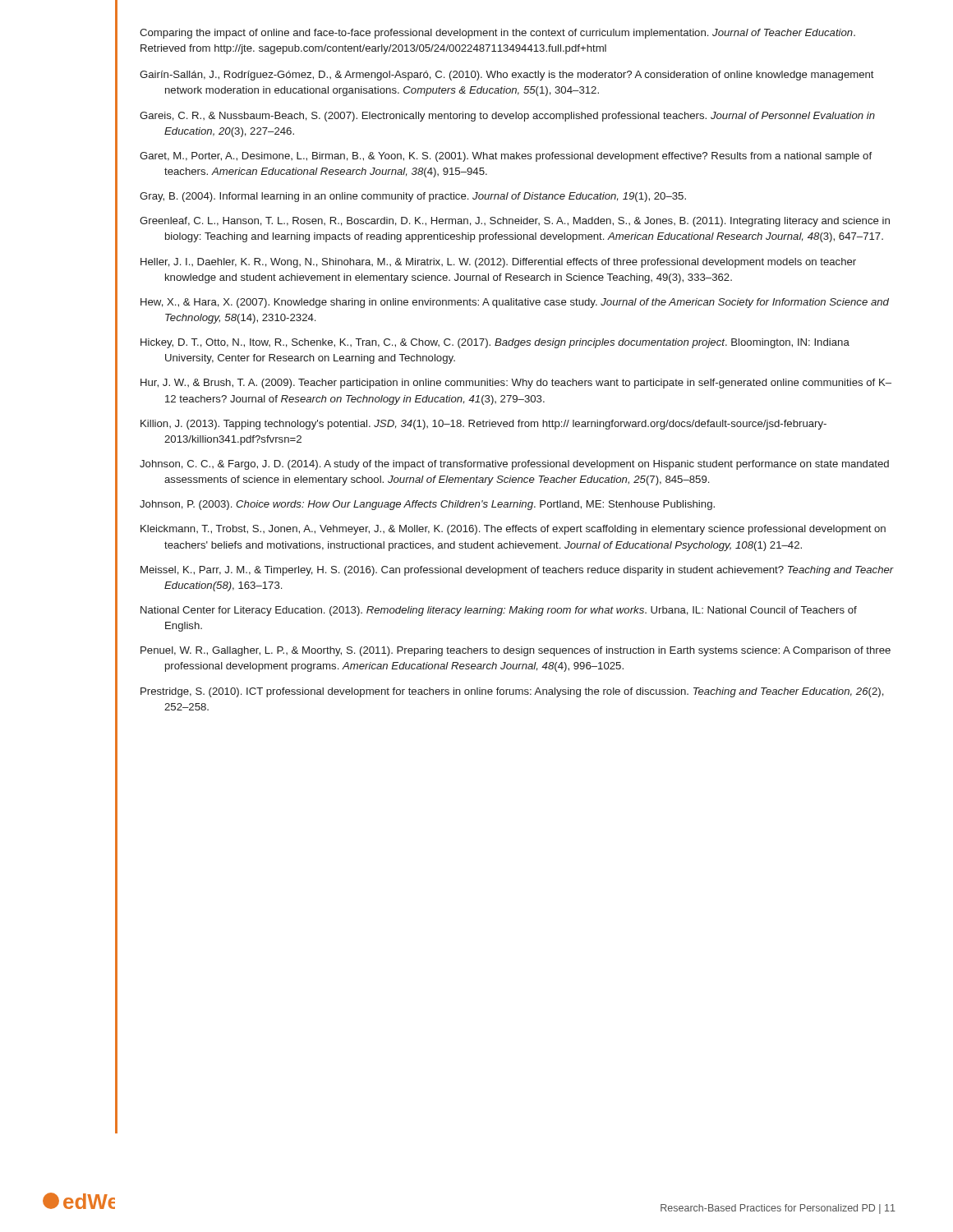Screen dimensions: 1232x953
Task: Click on the text starting "Johnson, P. (2003). Choice words: How Our"
Action: pos(428,504)
